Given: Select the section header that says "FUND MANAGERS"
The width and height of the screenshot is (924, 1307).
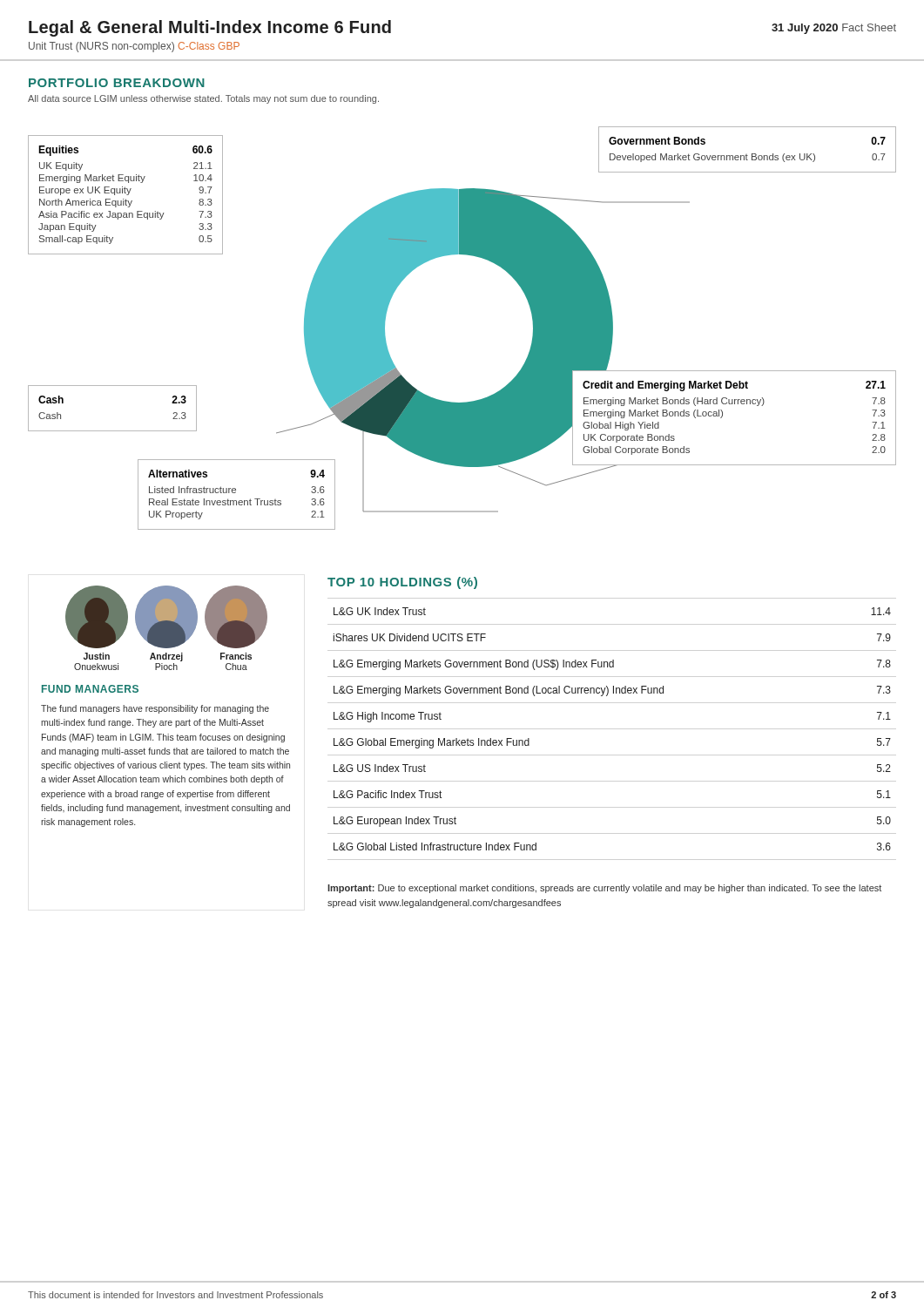Looking at the screenshot, I should tap(90, 689).
